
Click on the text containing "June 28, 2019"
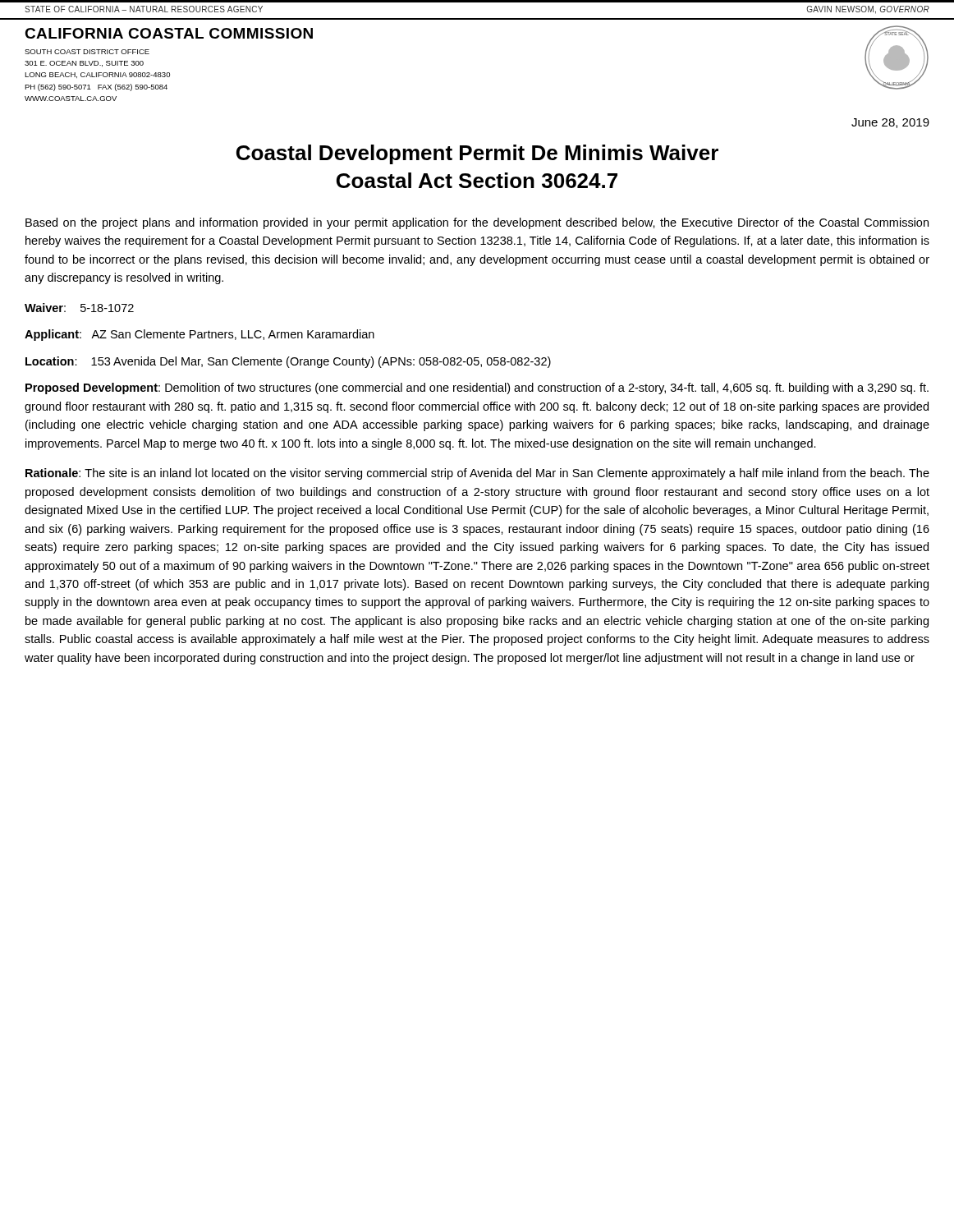[890, 122]
